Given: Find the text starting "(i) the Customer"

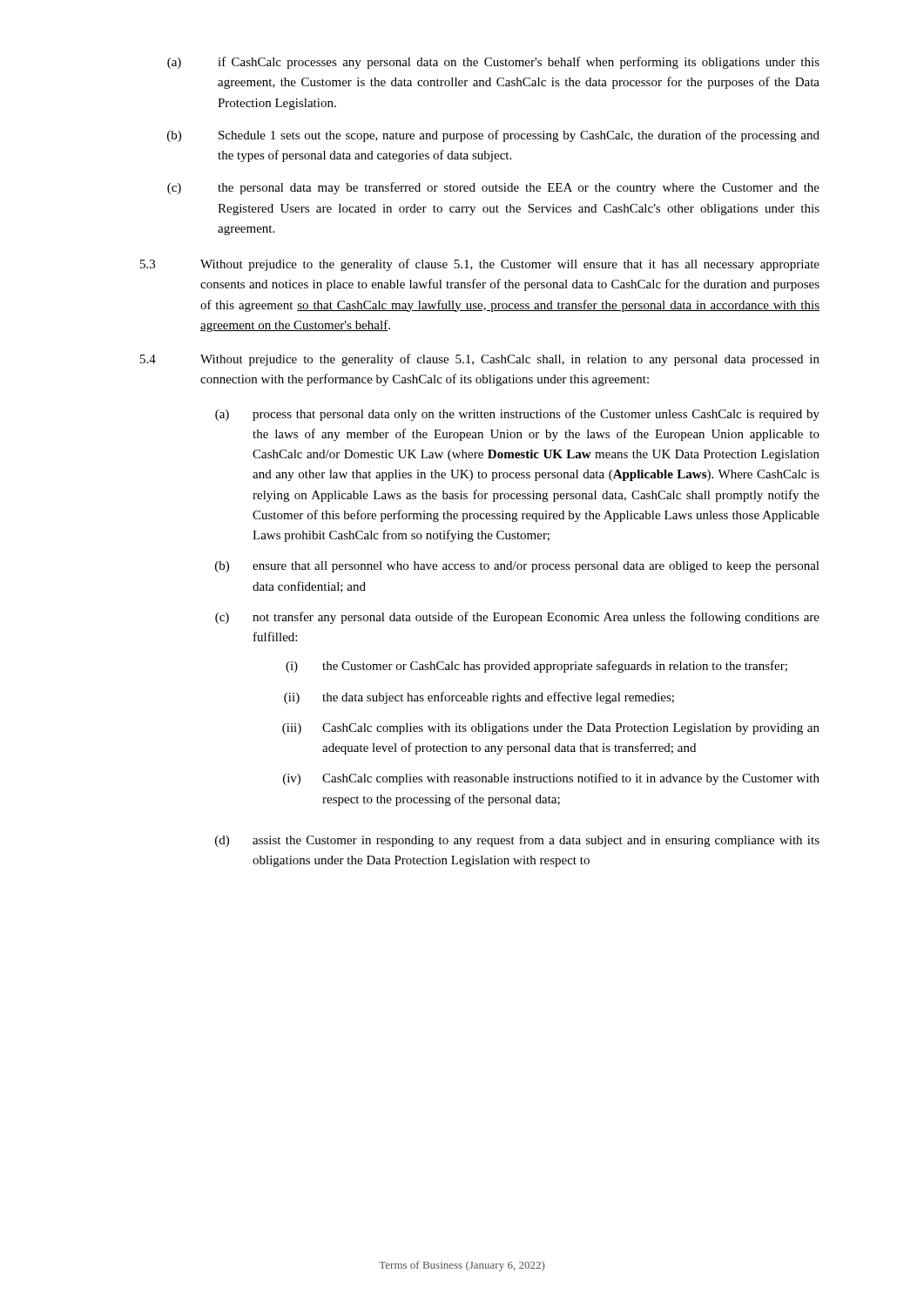Looking at the screenshot, I should (540, 667).
